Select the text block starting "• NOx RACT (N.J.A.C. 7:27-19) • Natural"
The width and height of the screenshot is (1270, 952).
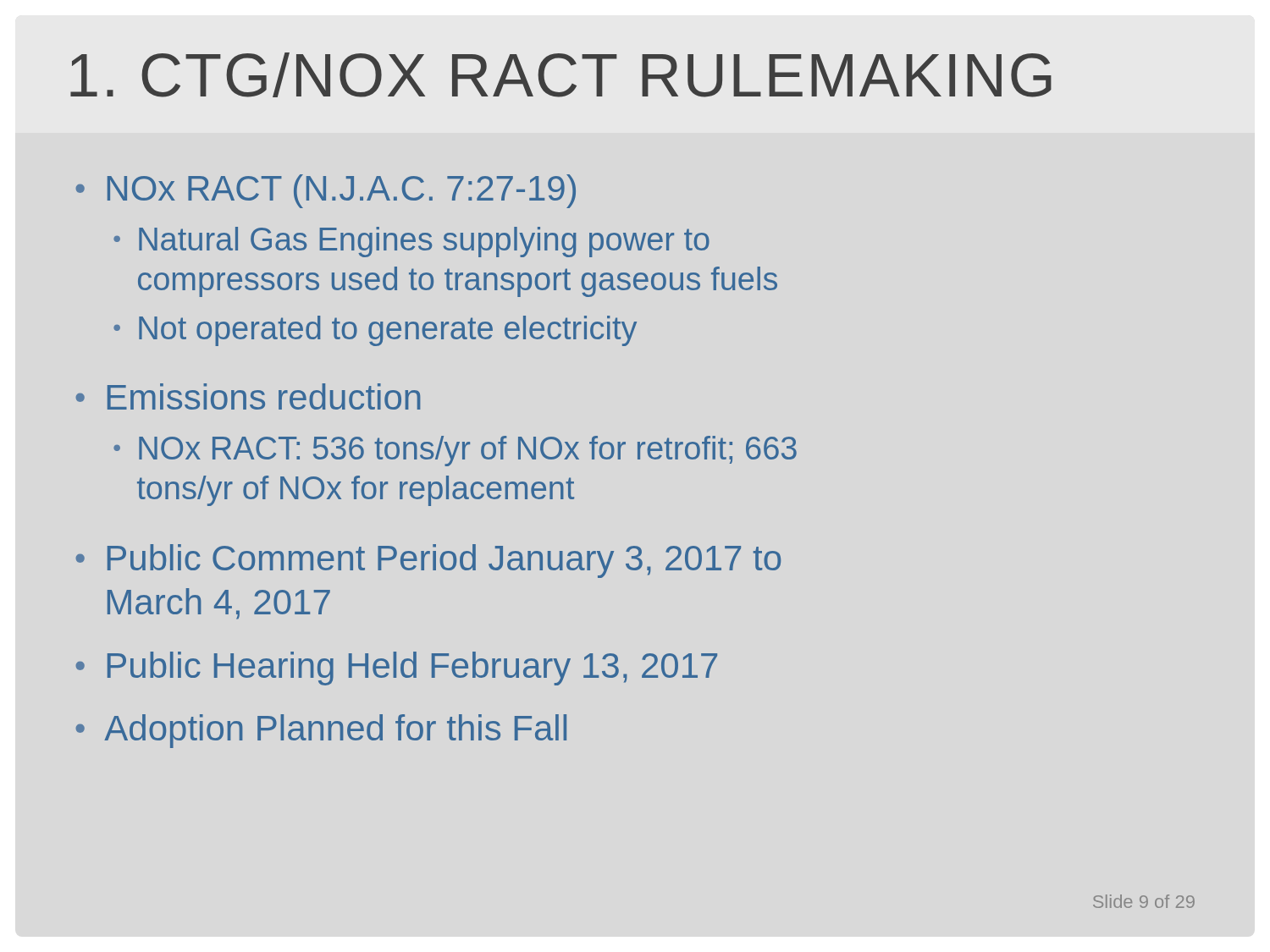[x=635, y=262]
